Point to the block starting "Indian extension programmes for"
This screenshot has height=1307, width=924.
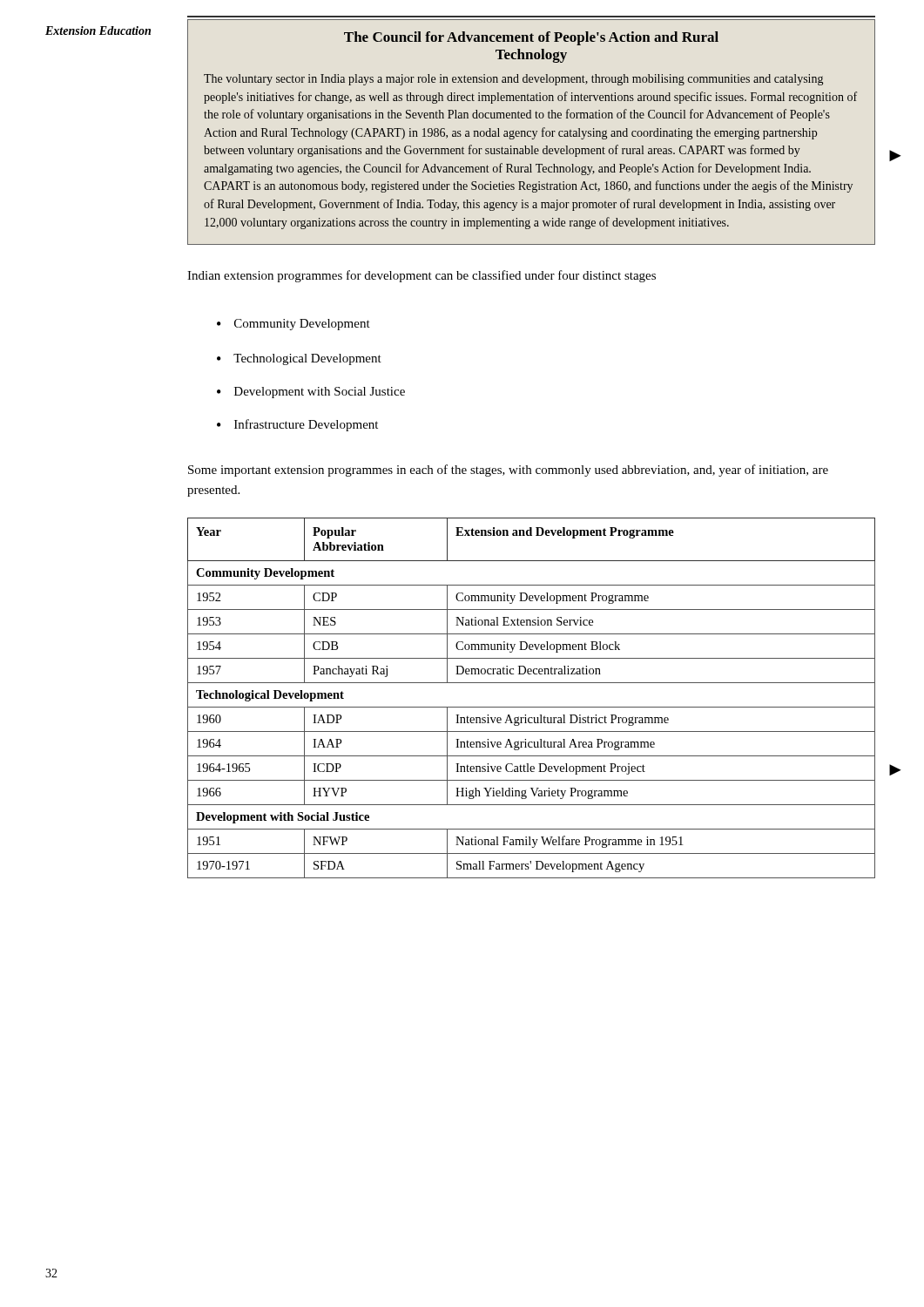point(422,275)
